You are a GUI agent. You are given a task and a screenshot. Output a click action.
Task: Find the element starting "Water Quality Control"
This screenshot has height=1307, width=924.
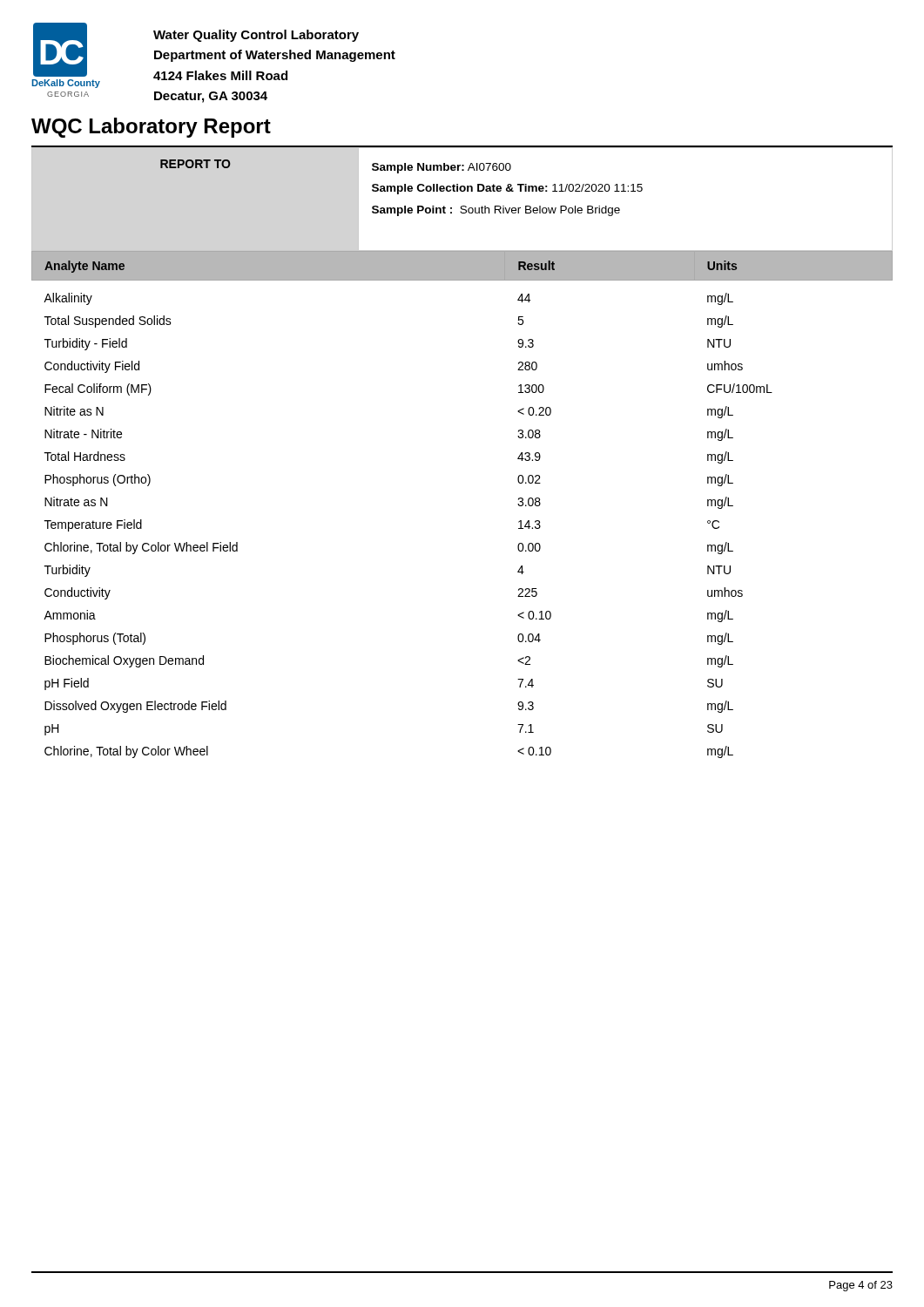(274, 65)
